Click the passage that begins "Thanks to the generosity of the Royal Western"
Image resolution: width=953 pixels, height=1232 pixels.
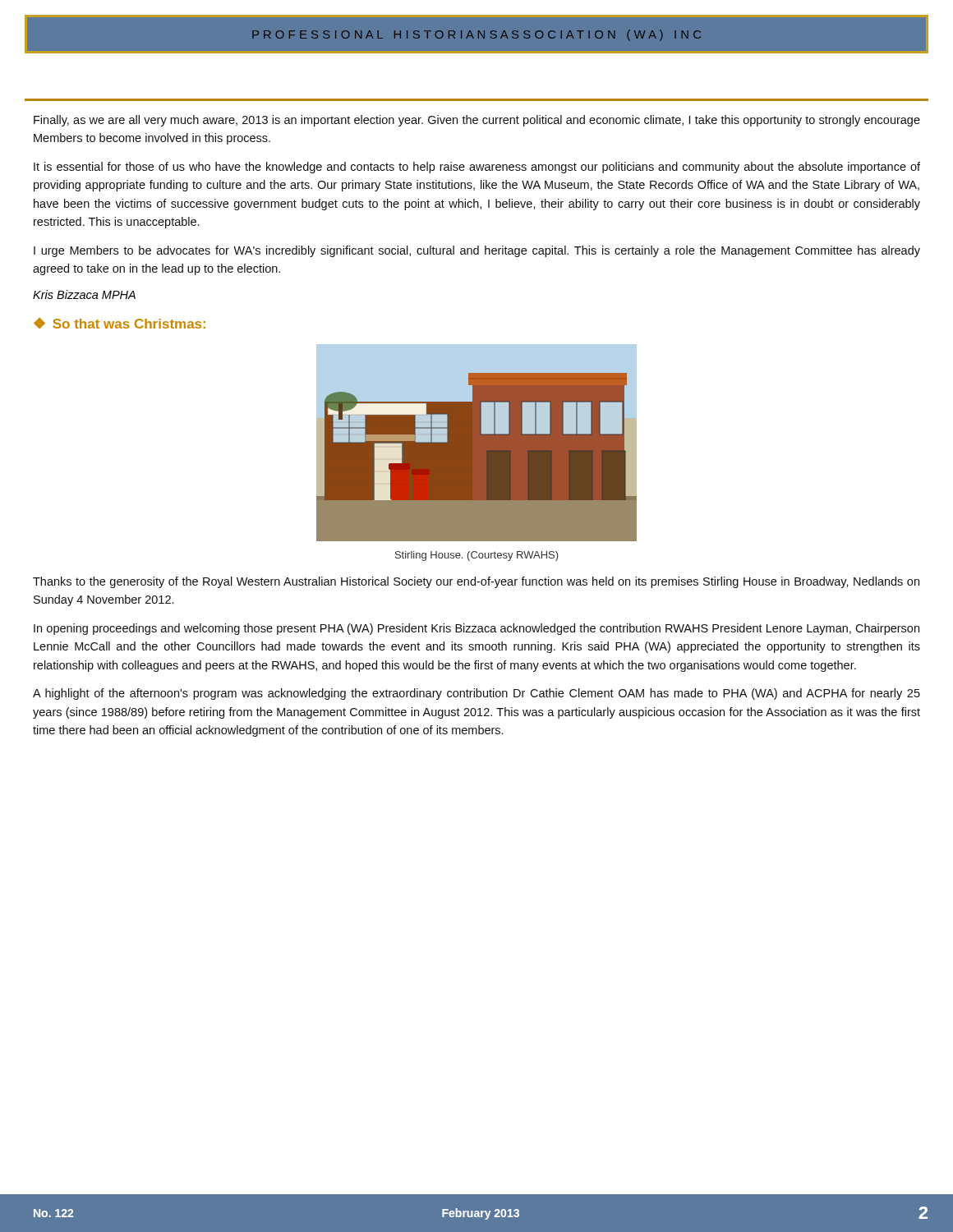click(476, 590)
